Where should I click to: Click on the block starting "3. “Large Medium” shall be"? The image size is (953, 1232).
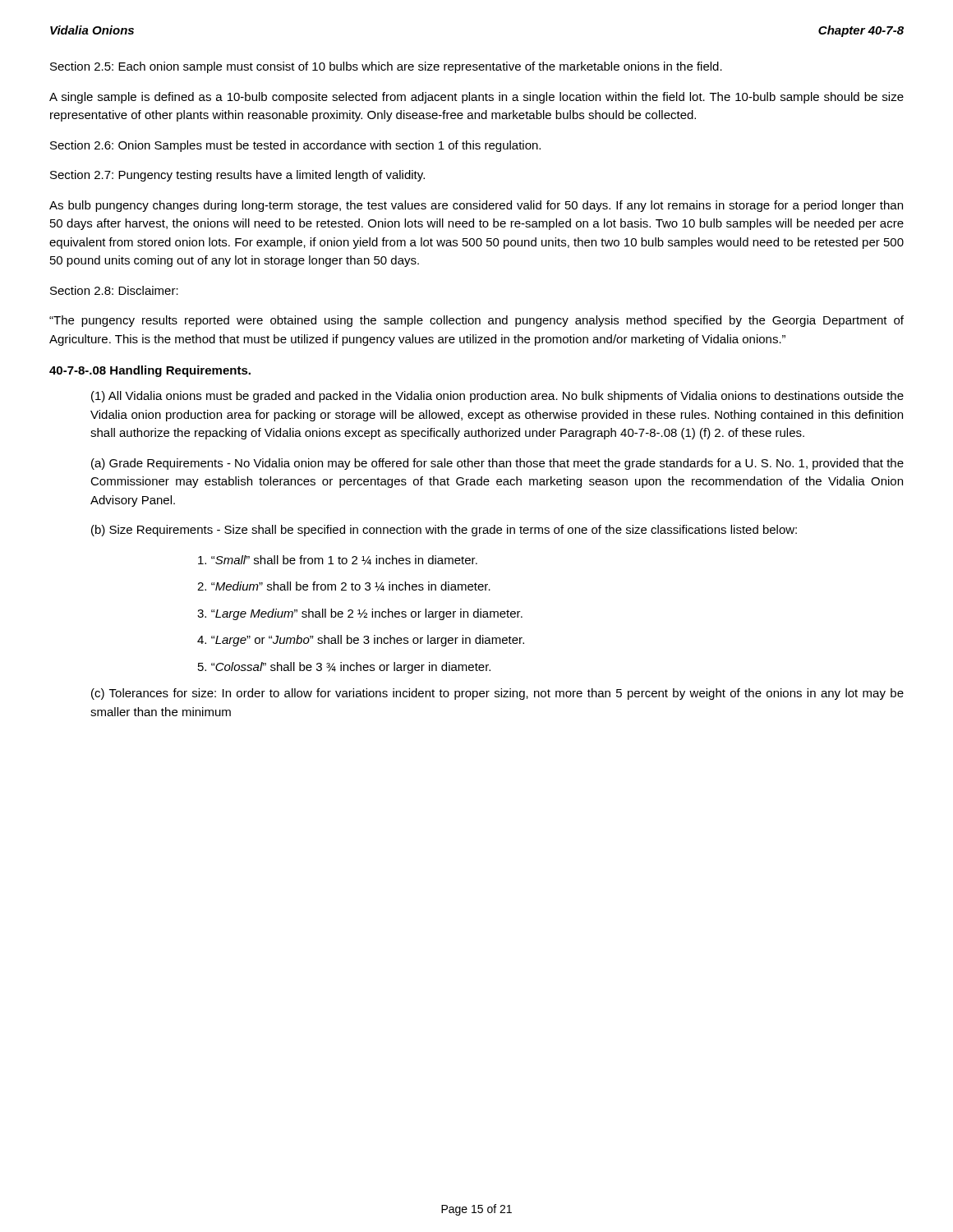pos(360,613)
